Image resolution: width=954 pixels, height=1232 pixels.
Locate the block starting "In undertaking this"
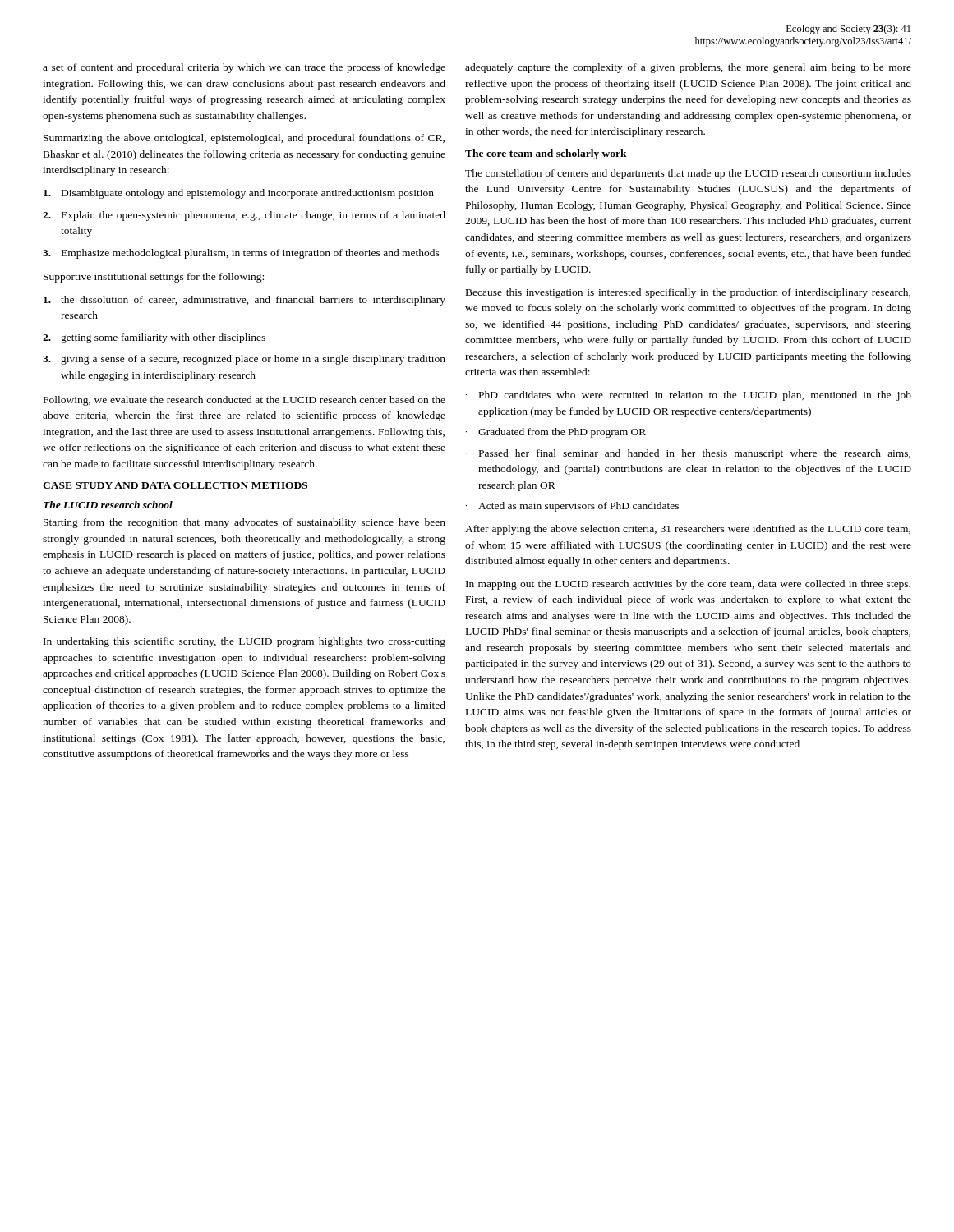pos(244,698)
